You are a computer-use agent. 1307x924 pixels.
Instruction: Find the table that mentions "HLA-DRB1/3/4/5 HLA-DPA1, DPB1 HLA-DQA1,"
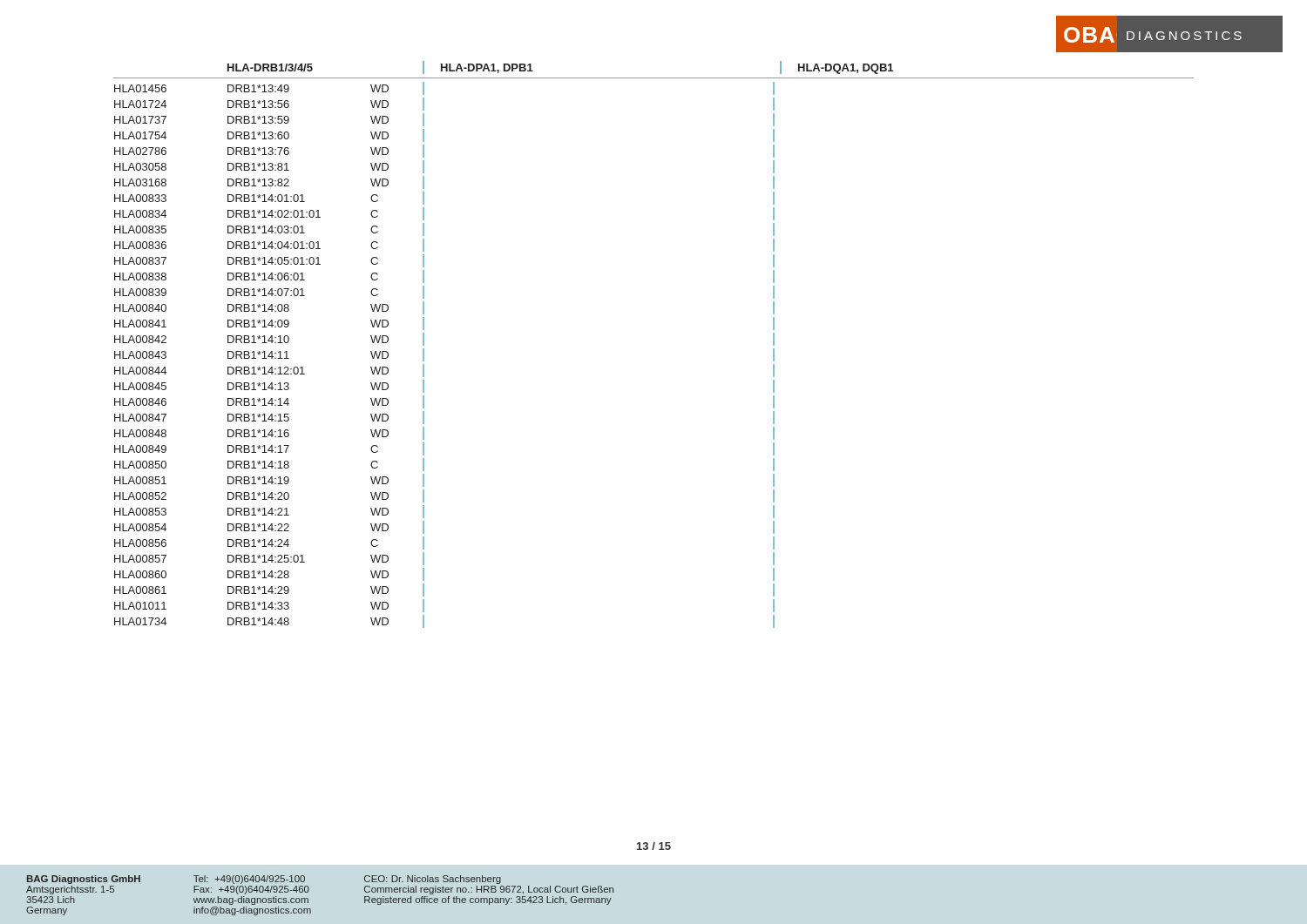[x=654, y=345]
